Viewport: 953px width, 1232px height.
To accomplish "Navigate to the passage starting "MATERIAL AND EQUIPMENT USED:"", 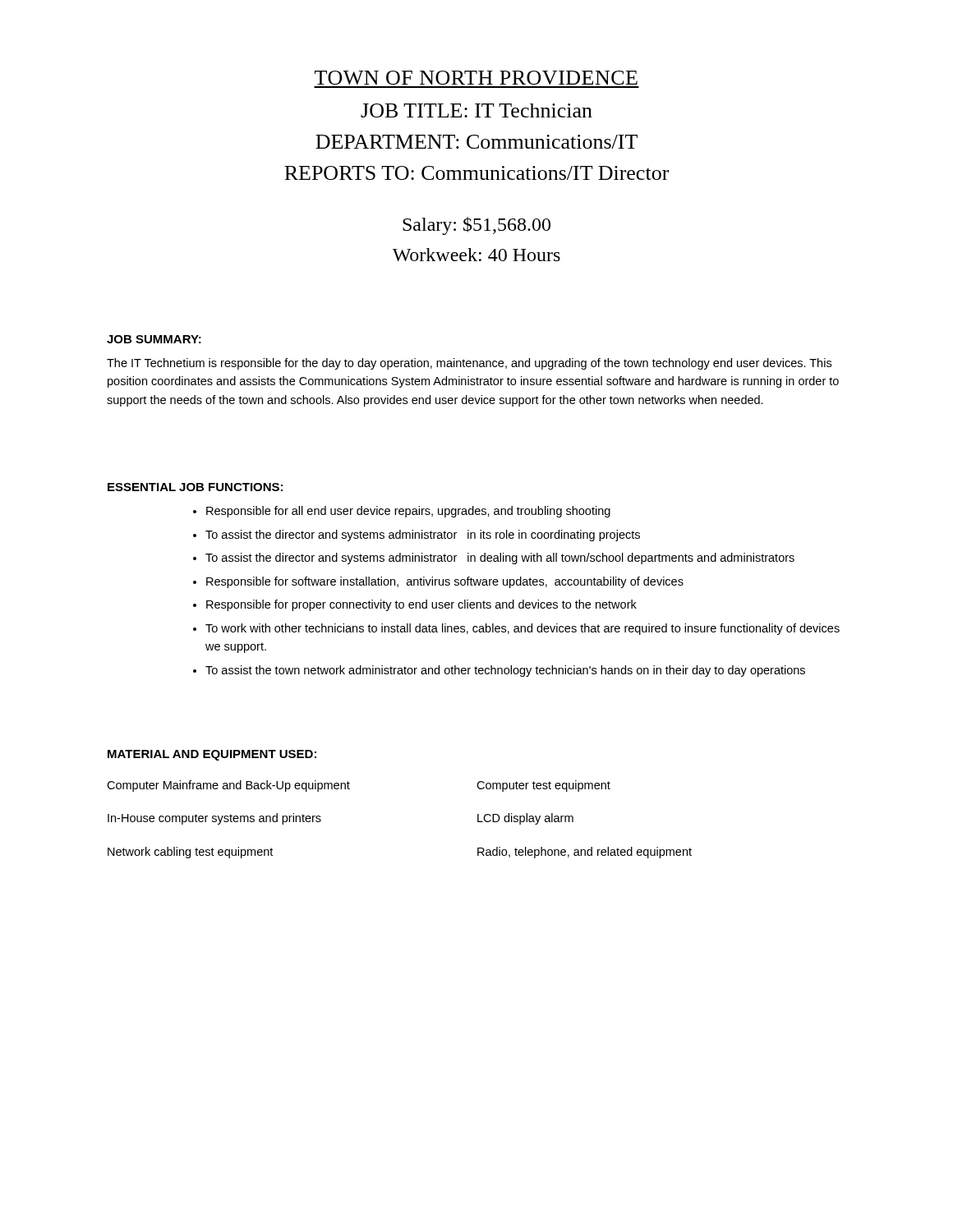I will 212,754.
